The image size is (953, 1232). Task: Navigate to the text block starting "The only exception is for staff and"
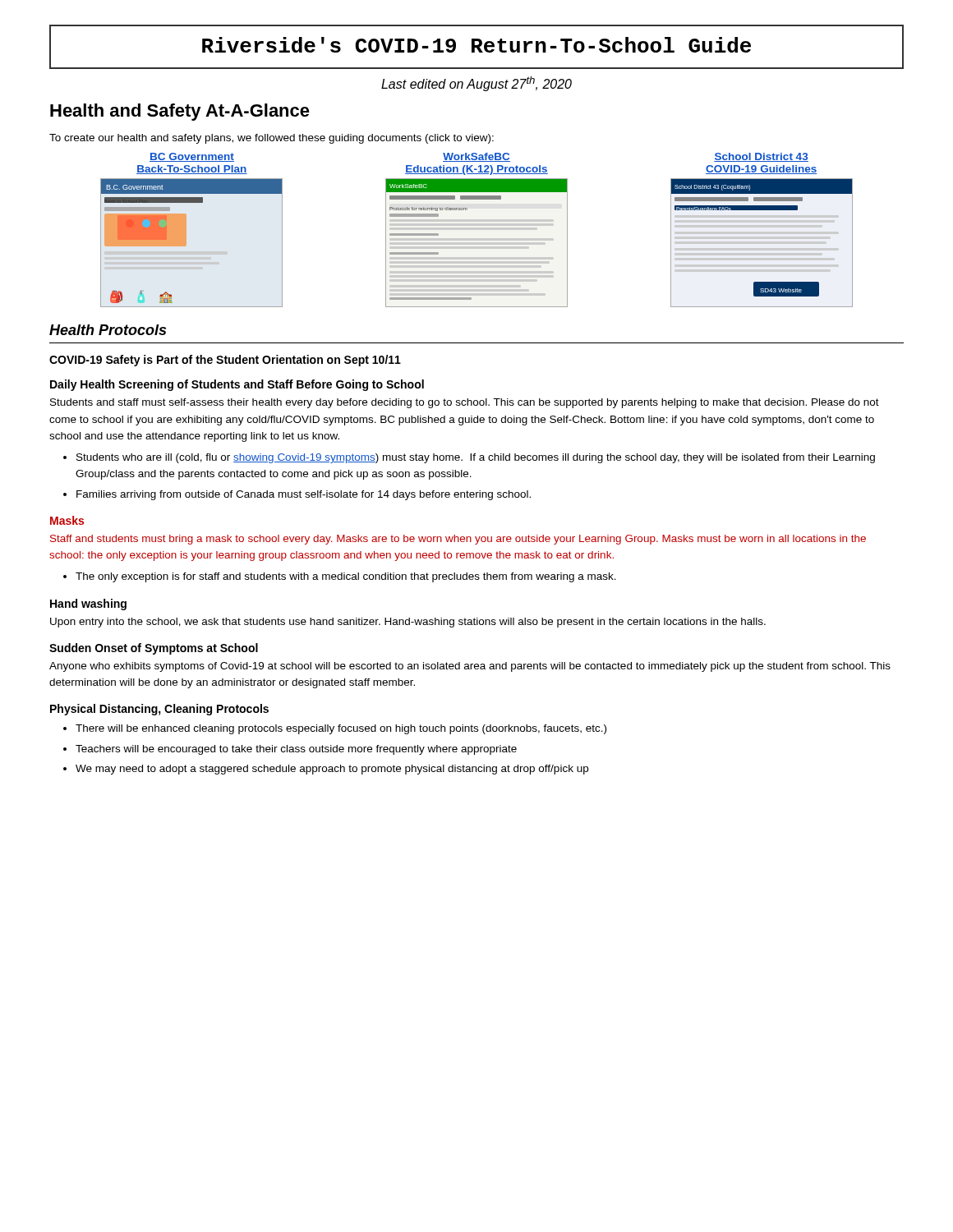coord(346,576)
